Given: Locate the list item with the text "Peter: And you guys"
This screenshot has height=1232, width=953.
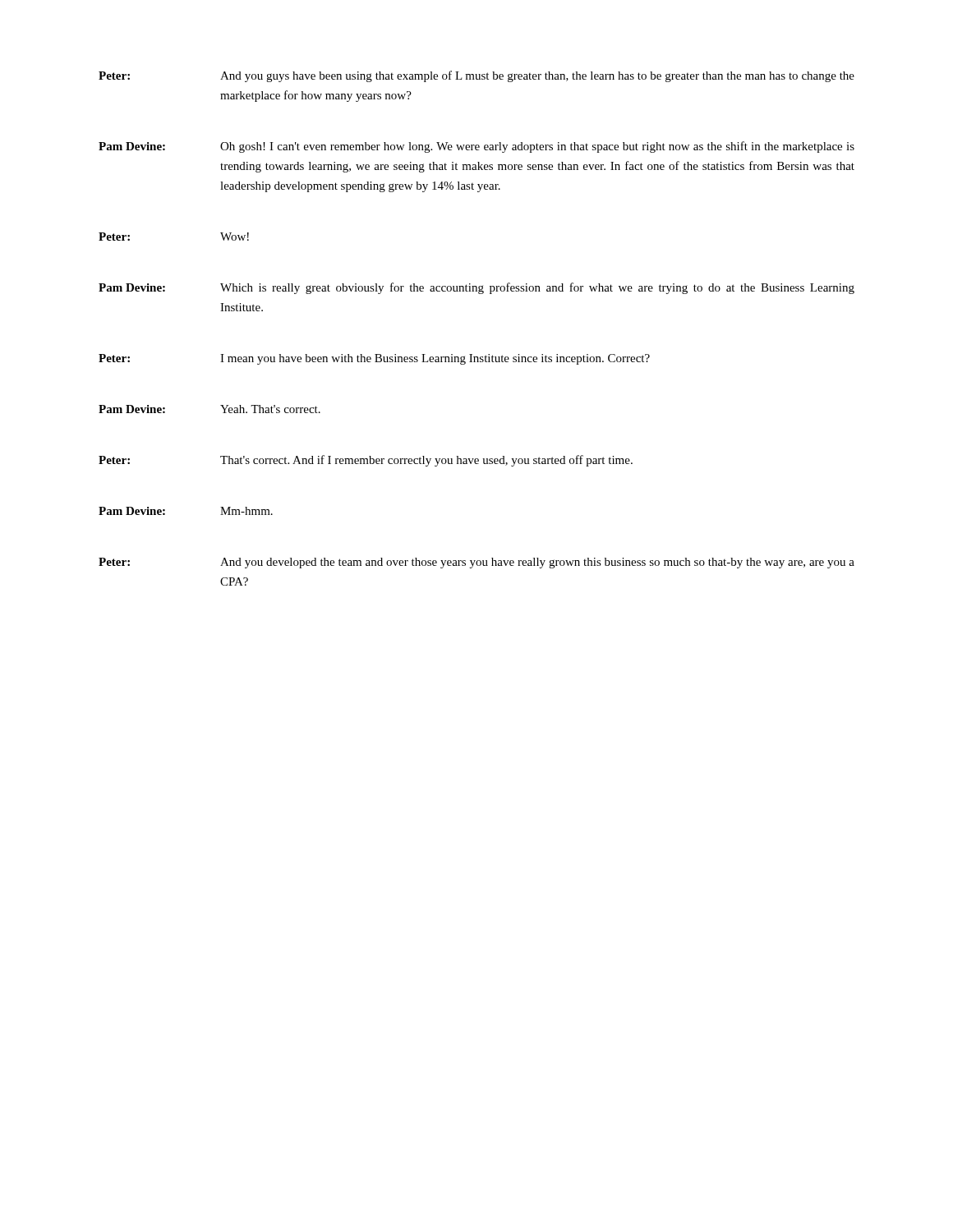Looking at the screenshot, I should click(x=476, y=85).
